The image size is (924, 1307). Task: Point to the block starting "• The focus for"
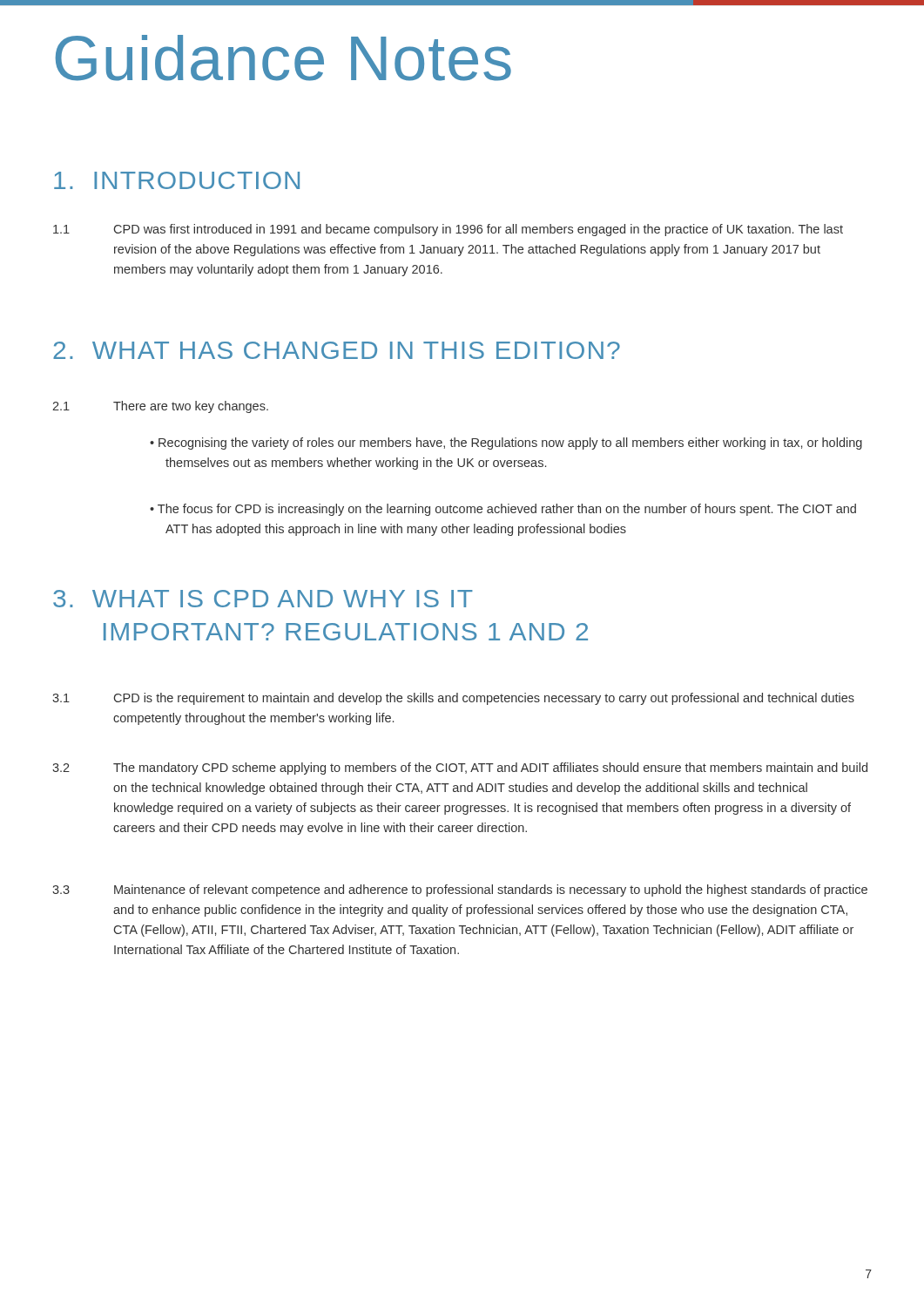tap(503, 519)
